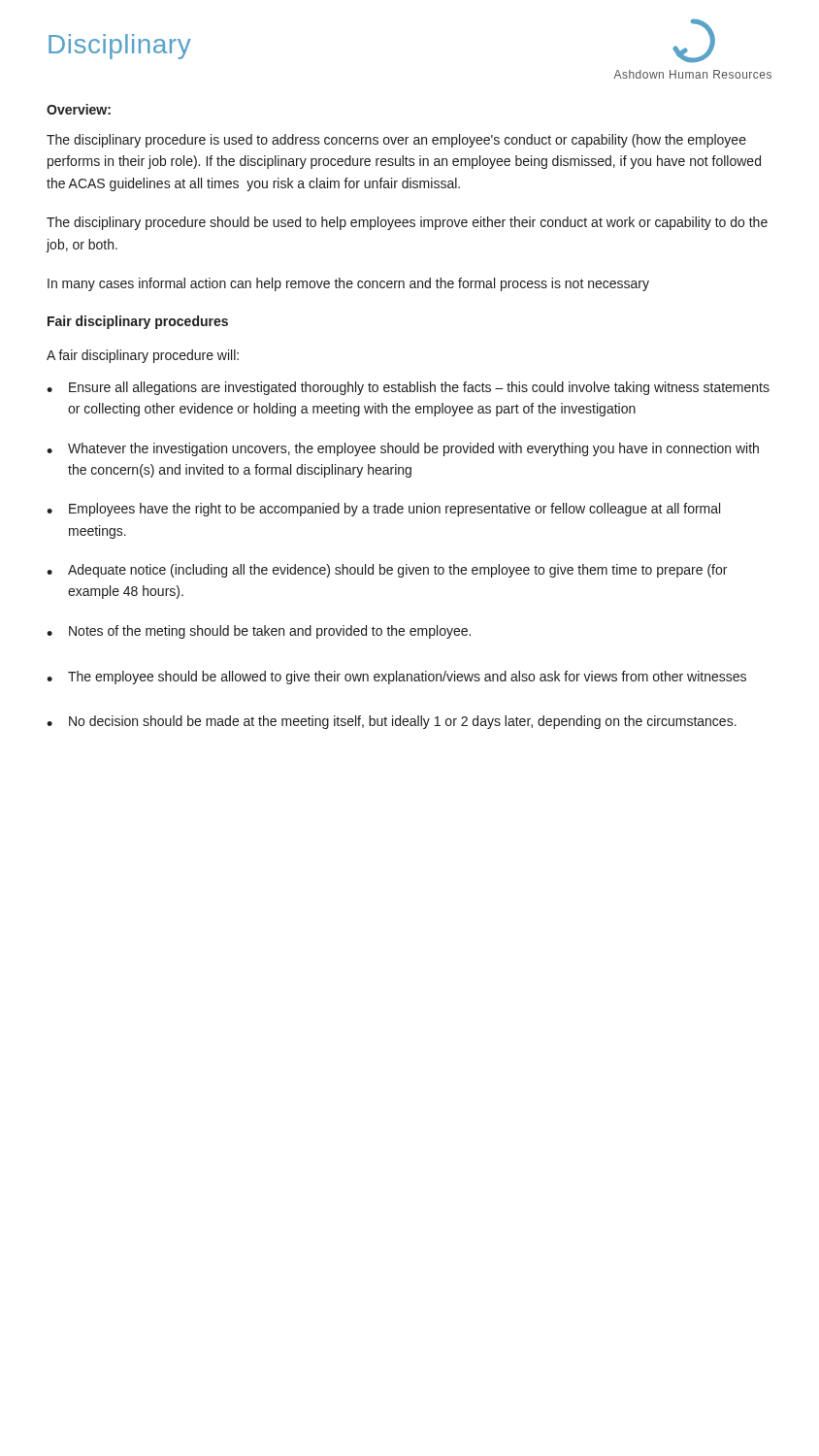Locate the region starting "• Employees have"

(410, 520)
